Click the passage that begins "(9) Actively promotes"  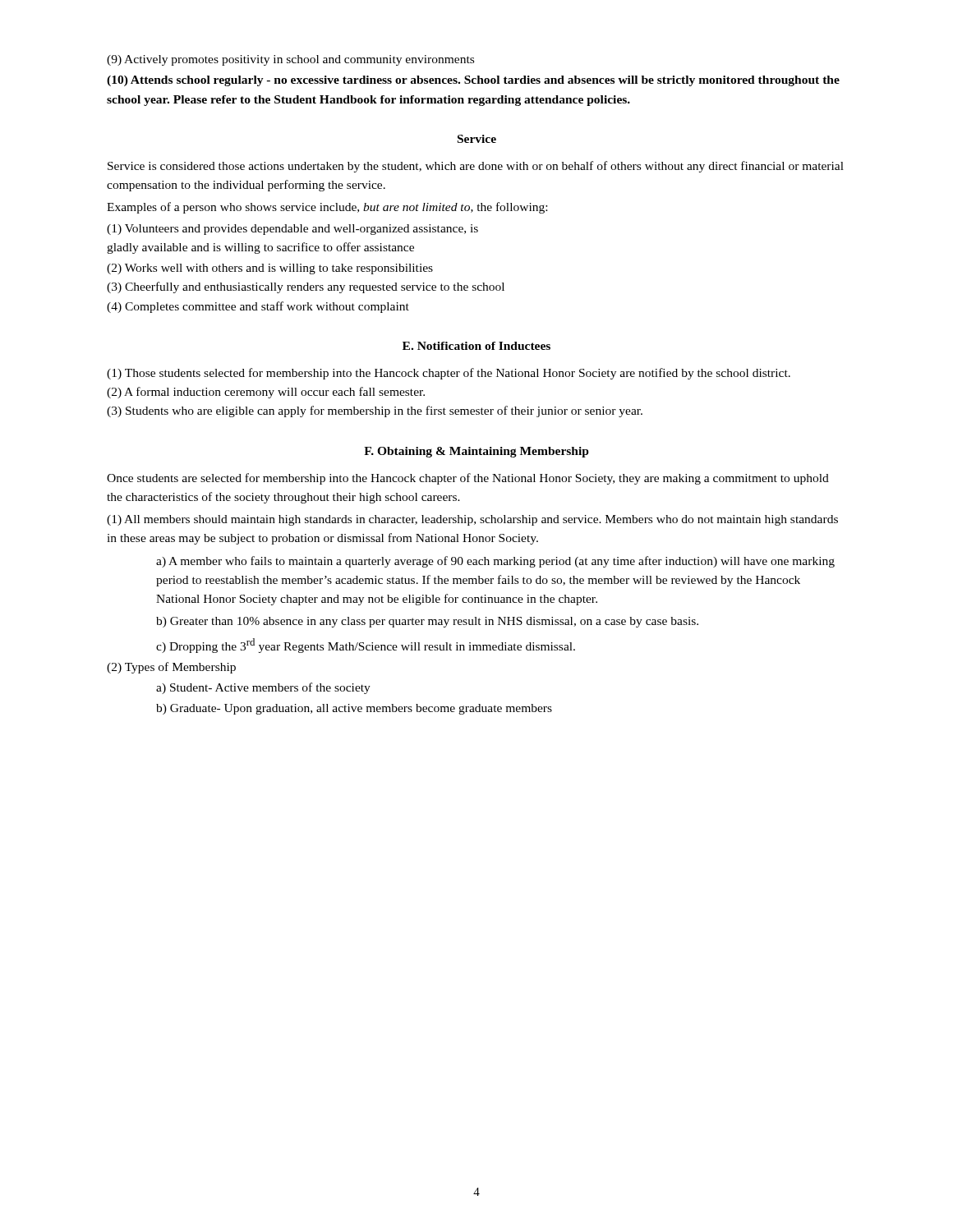click(291, 59)
